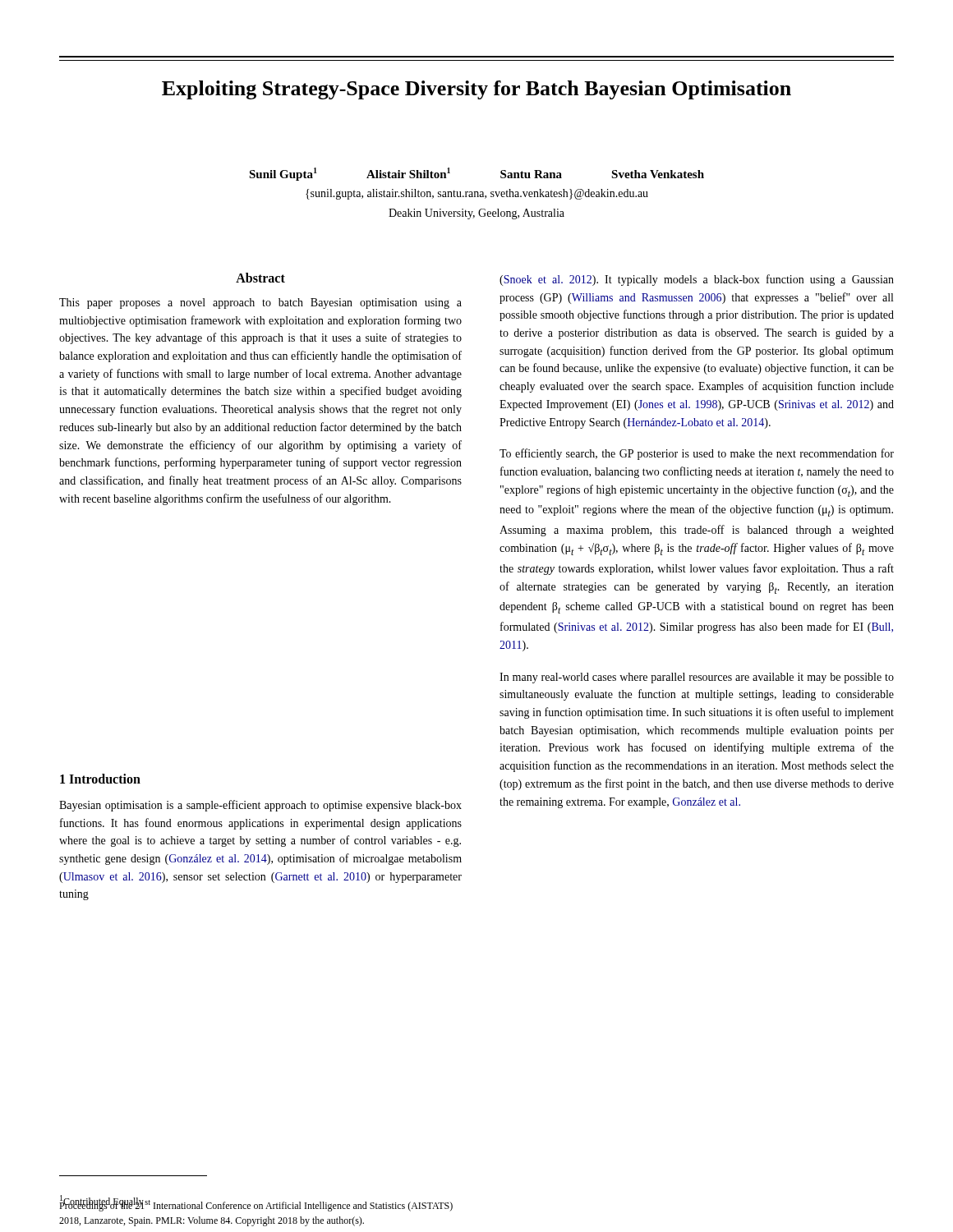Click on the region starting "Abstract This paper proposes a novel approach to"
This screenshot has height=1232, width=953.
pos(260,389)
